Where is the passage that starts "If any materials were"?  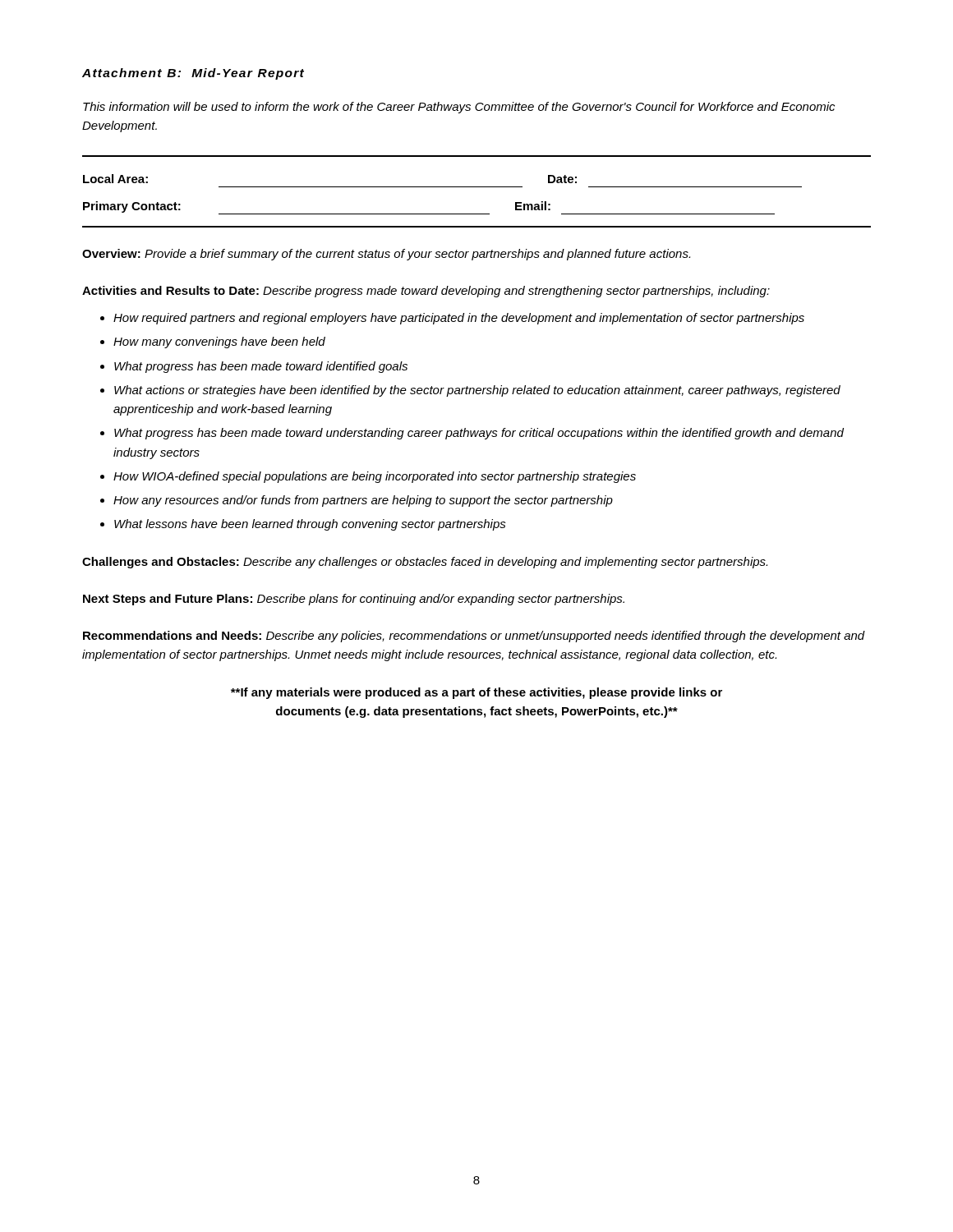[476, 701]
